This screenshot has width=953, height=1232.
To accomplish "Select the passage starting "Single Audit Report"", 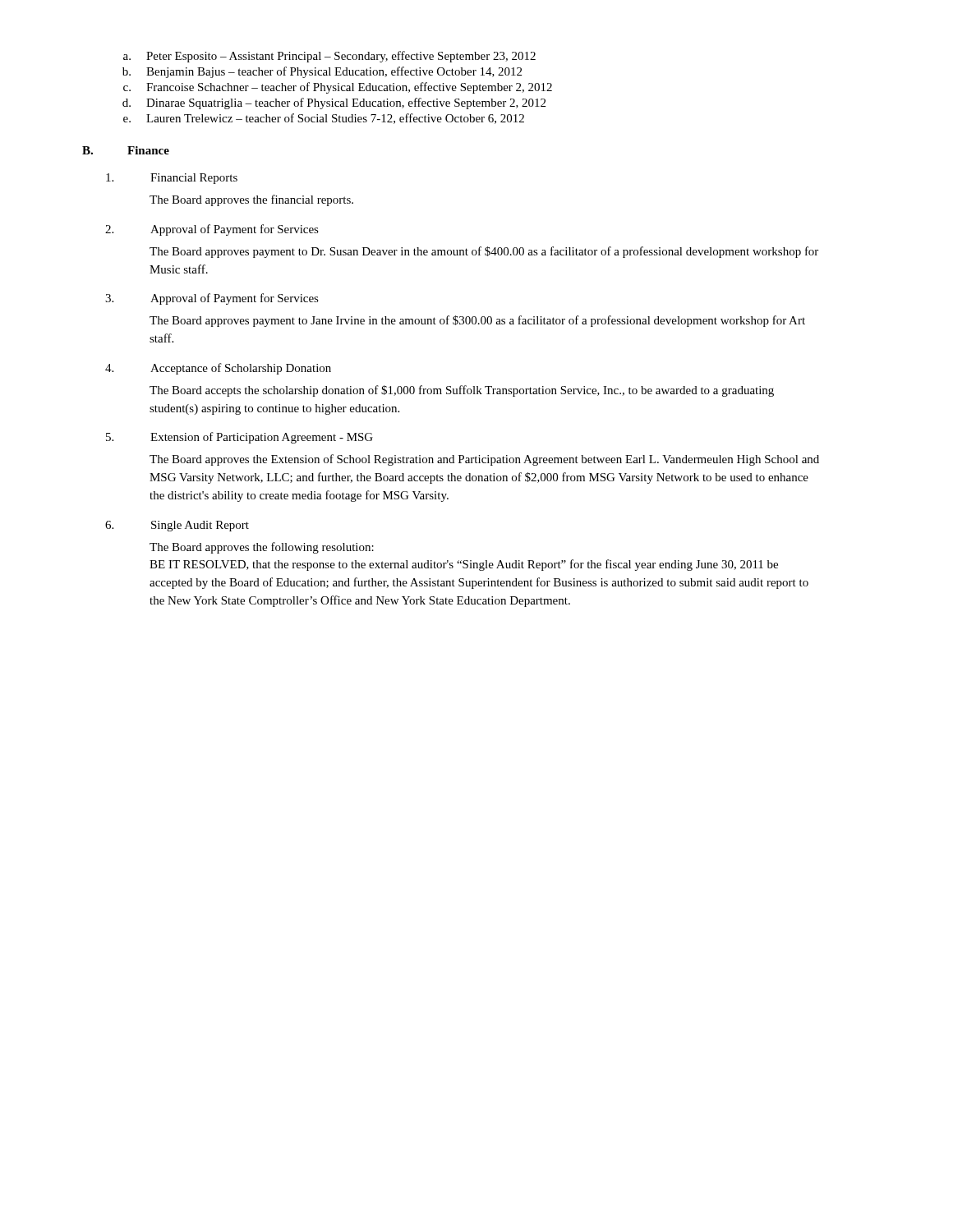I will (166, 525).
